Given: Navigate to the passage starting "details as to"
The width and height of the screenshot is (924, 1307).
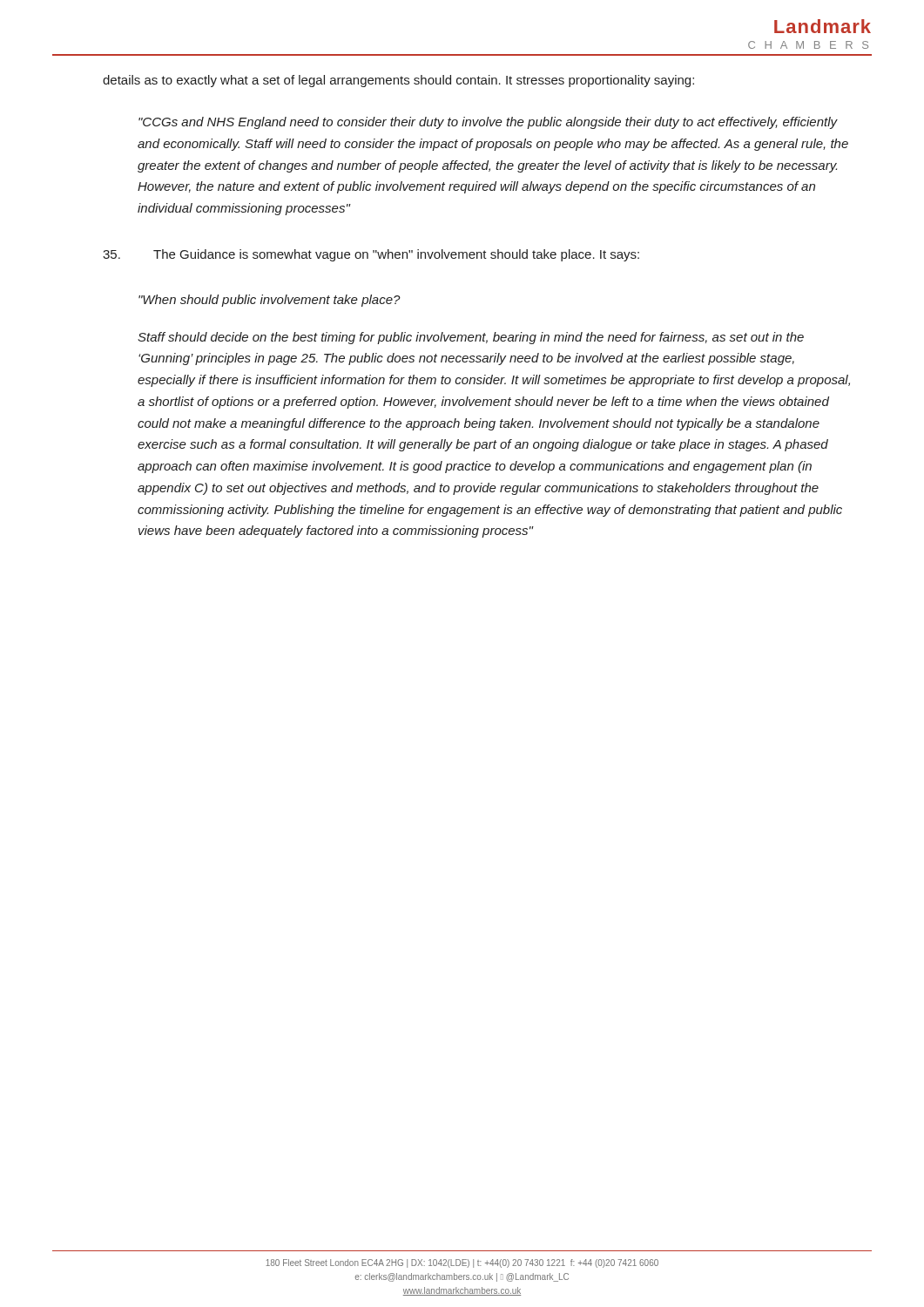Looking at the screenshot, I should click(x=399, y=80).
